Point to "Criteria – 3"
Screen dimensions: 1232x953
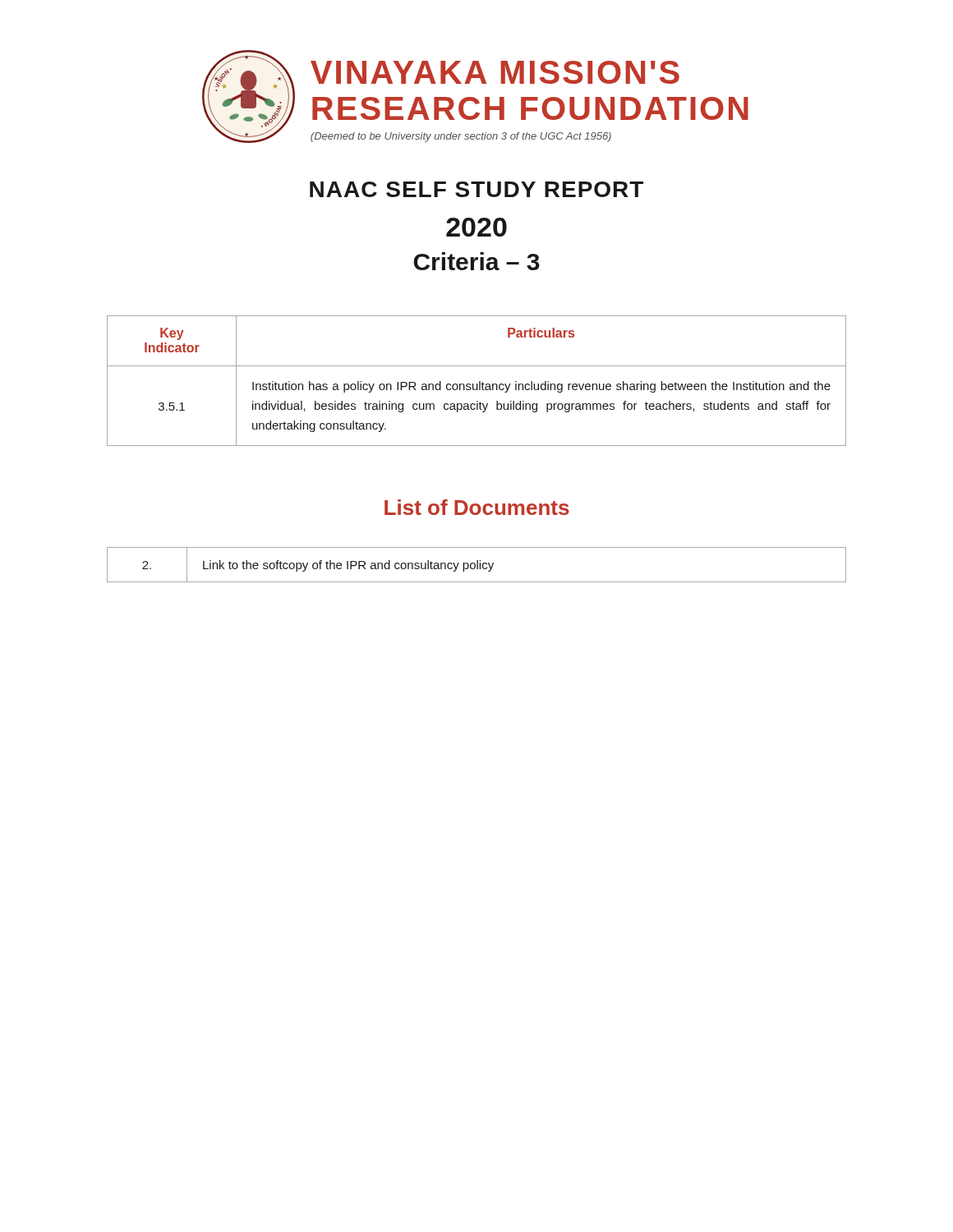476,262
